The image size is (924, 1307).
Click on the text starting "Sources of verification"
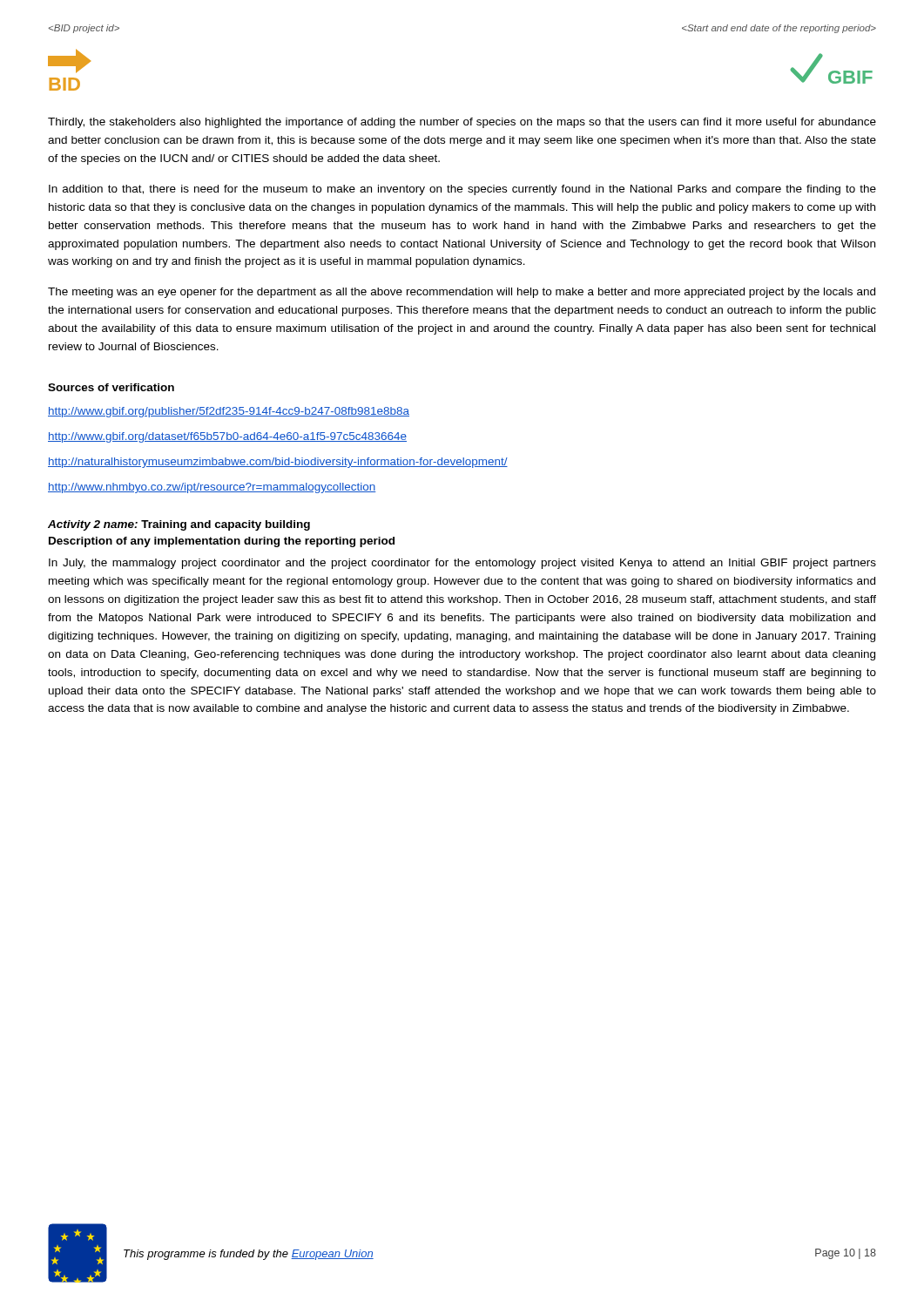111,387
